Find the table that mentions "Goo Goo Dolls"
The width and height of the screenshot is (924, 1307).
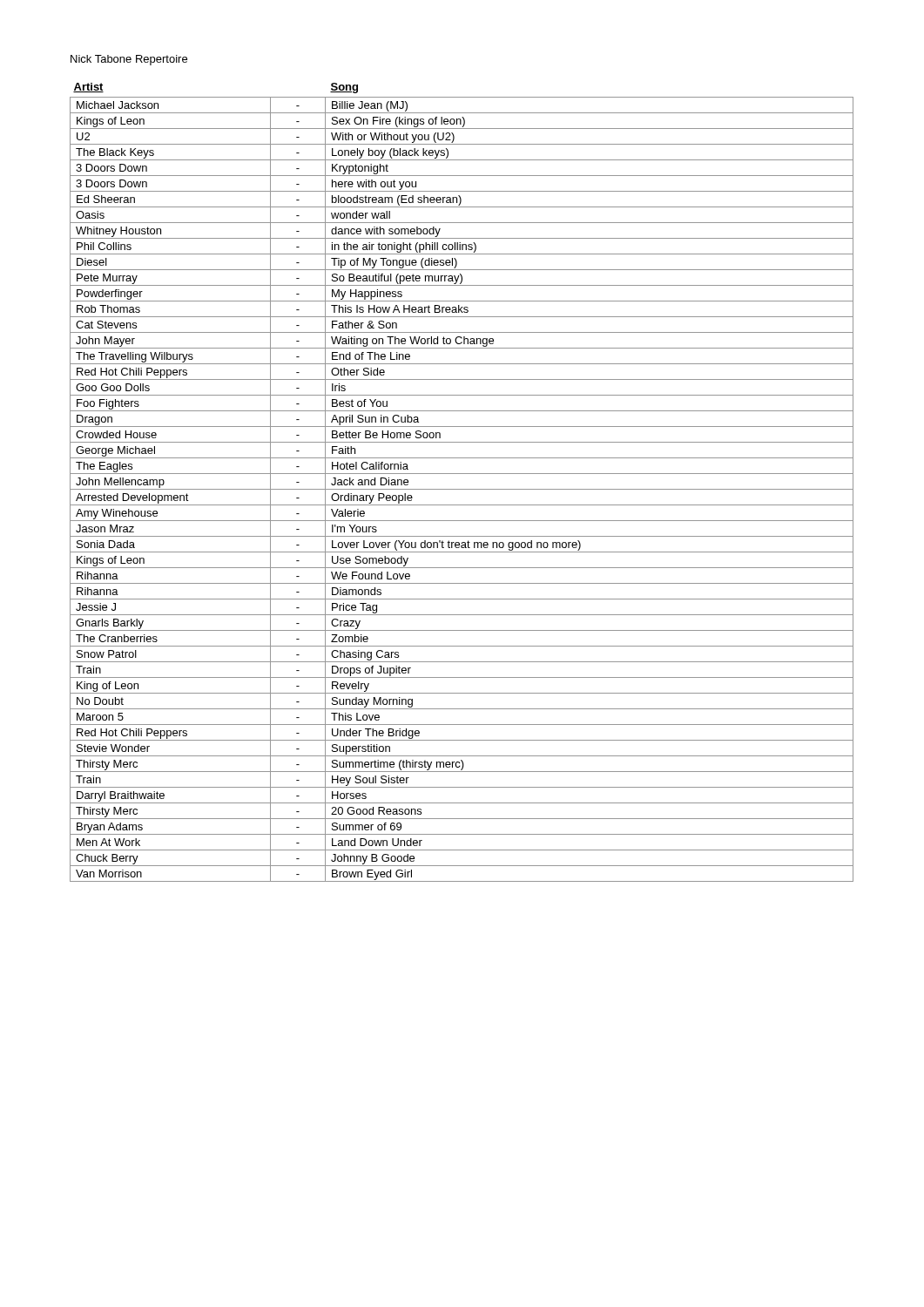[462, 480]
